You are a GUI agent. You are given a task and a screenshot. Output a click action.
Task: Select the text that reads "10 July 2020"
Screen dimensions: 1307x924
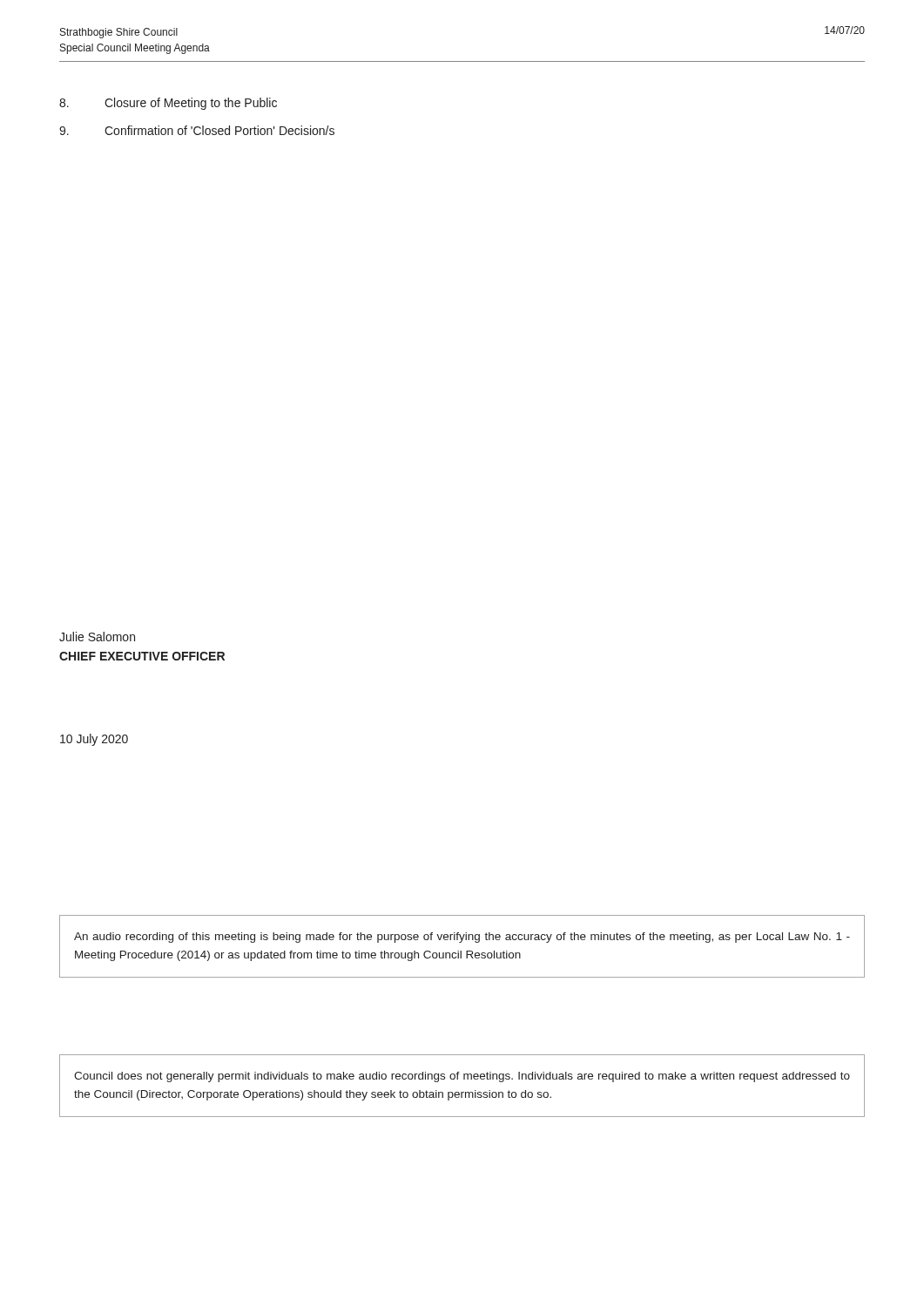tap(94, 739)
